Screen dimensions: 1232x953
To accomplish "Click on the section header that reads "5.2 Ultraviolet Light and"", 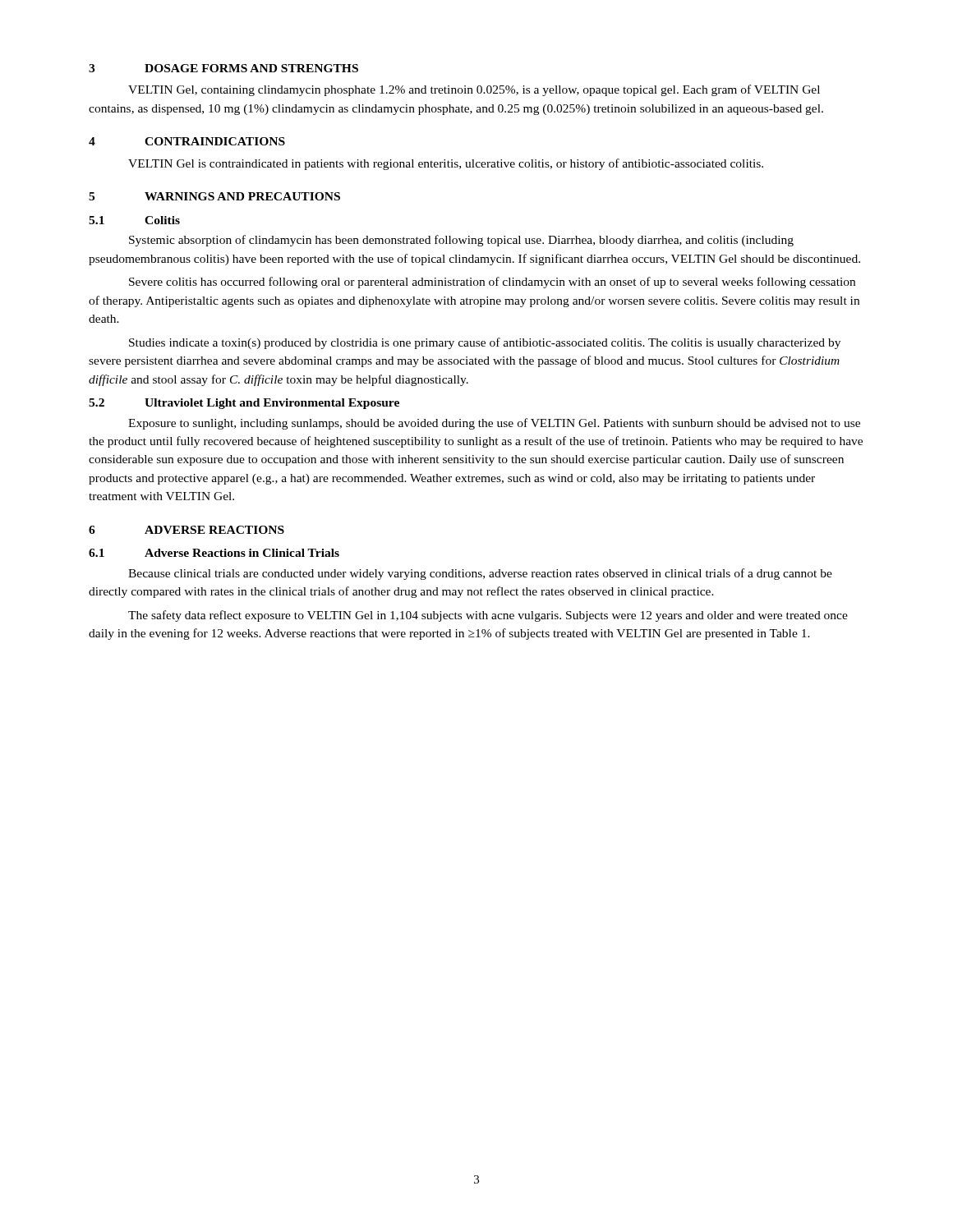I will pos(244,403).
